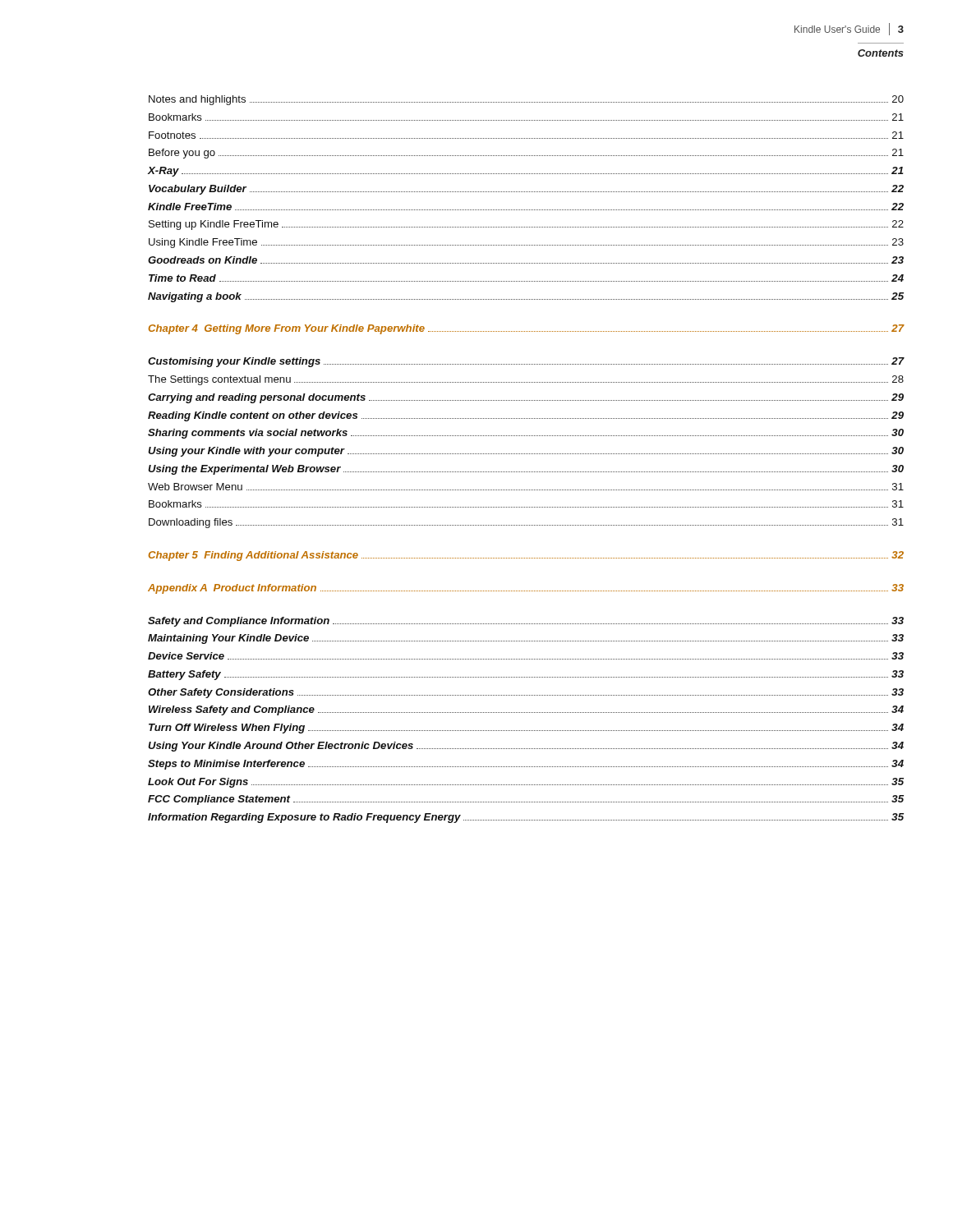Locate the text "The Settings contextual menu 28"
The image size is (953, 1232).
pyautogui.click(x=526, y=379)
